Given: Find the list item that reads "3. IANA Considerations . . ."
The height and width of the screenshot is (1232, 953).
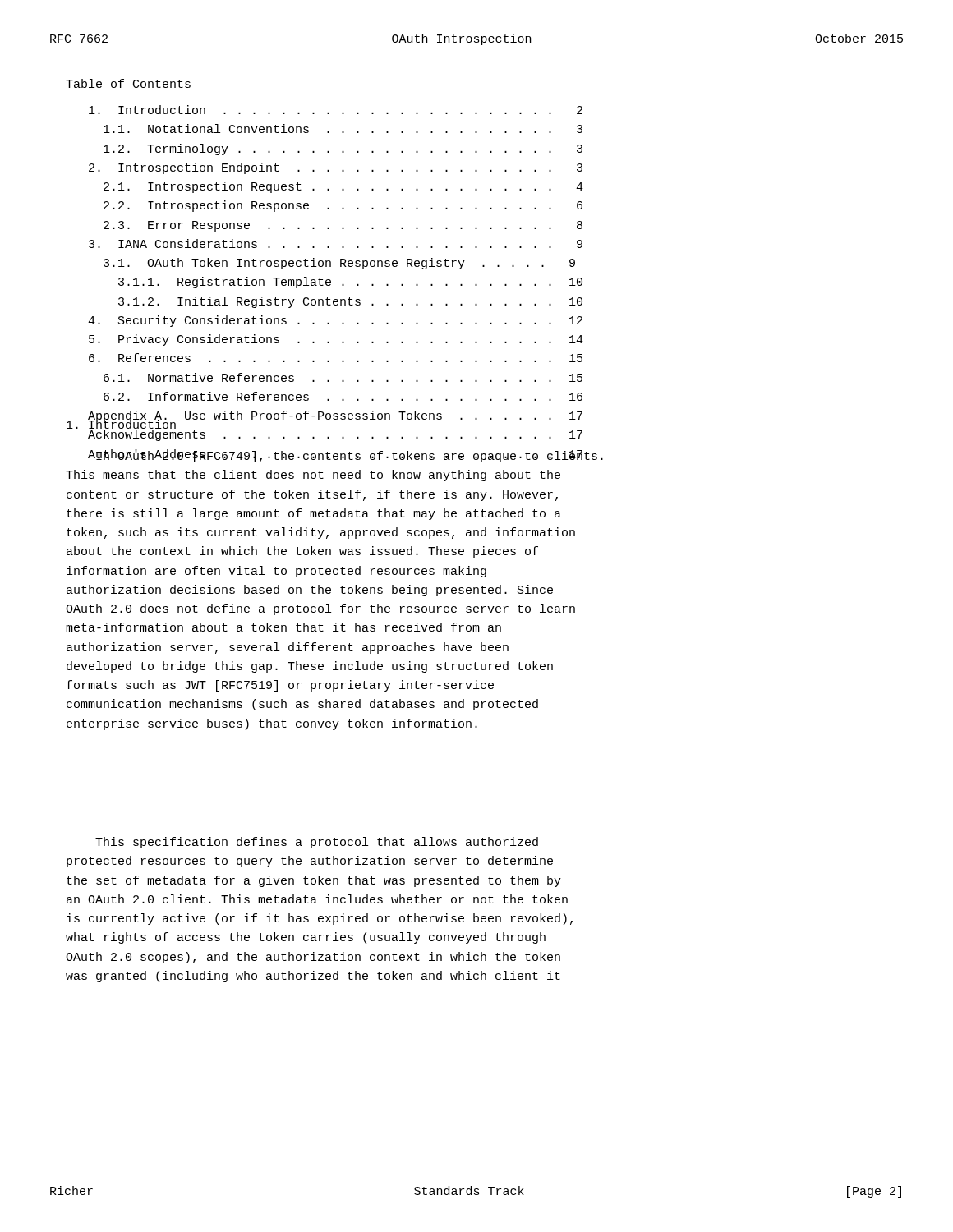Looking at the screenshot, I should tap(325, 245).
